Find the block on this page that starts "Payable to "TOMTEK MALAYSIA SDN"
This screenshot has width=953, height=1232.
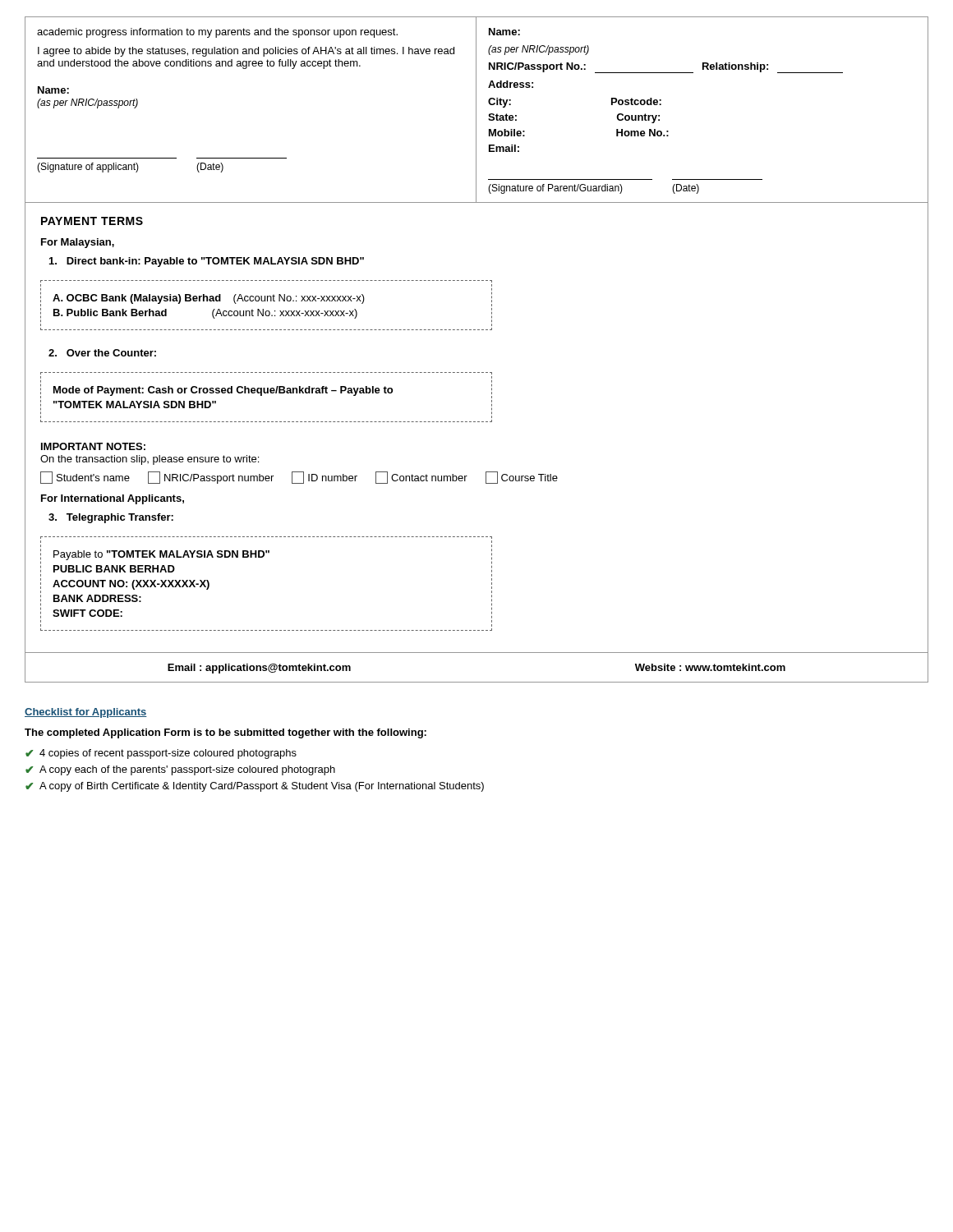[x=143, y=557]
